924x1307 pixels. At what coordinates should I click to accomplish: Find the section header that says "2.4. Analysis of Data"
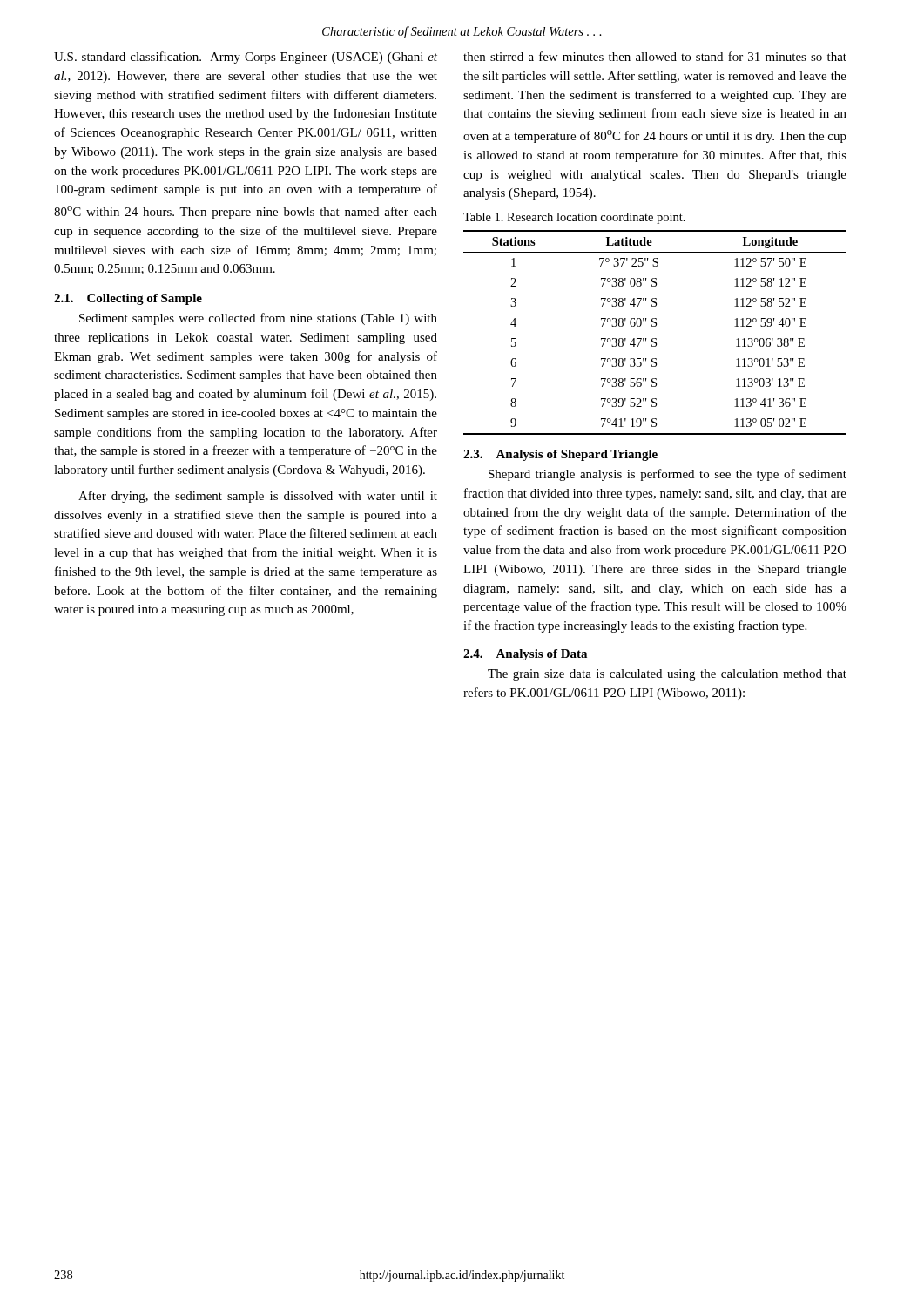coord(525,653)
